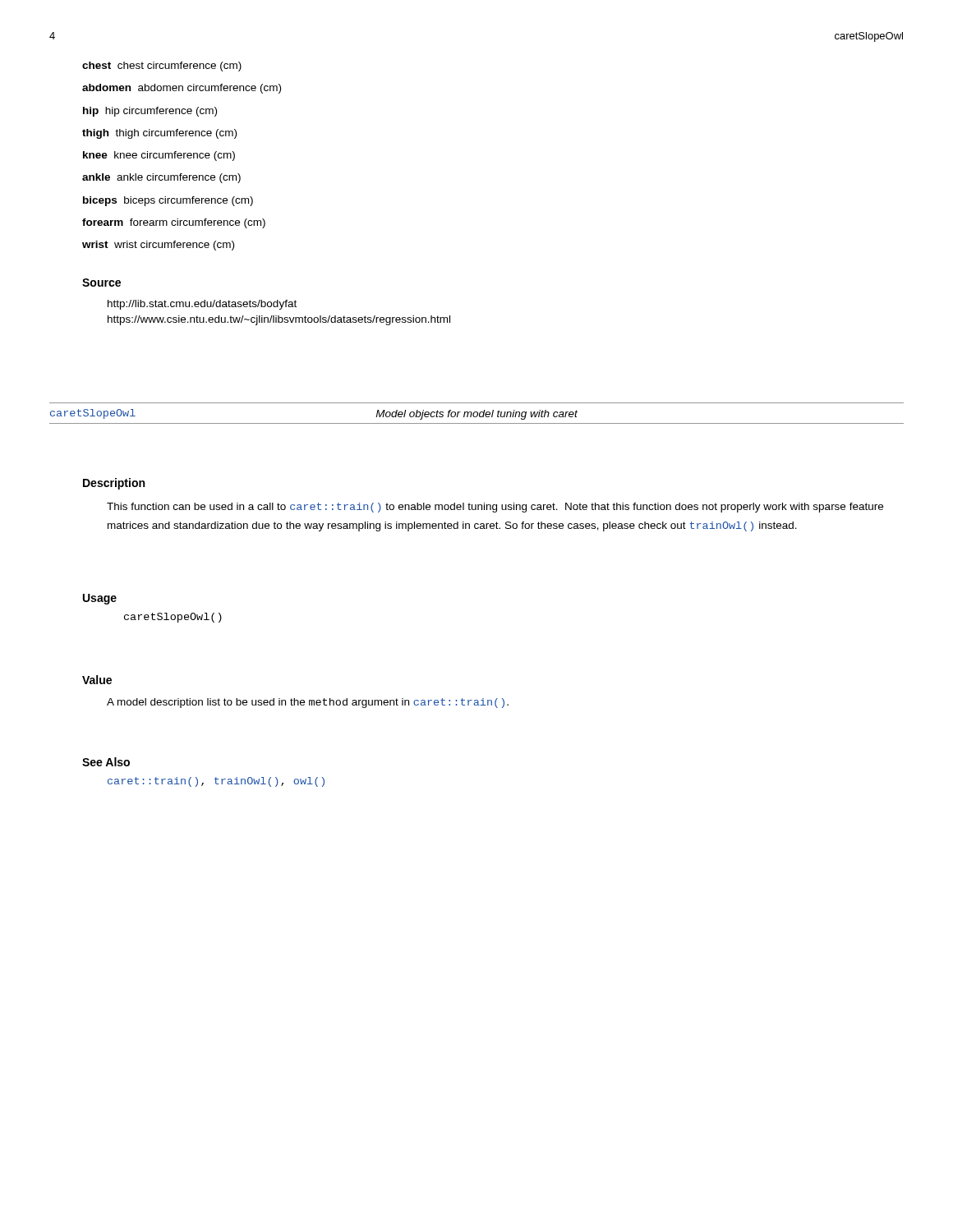The width and height of the screenshot is (953, 1232).
Task: Locate the text "thigh thigh circumference (cm)"
Action: (160, 132)
